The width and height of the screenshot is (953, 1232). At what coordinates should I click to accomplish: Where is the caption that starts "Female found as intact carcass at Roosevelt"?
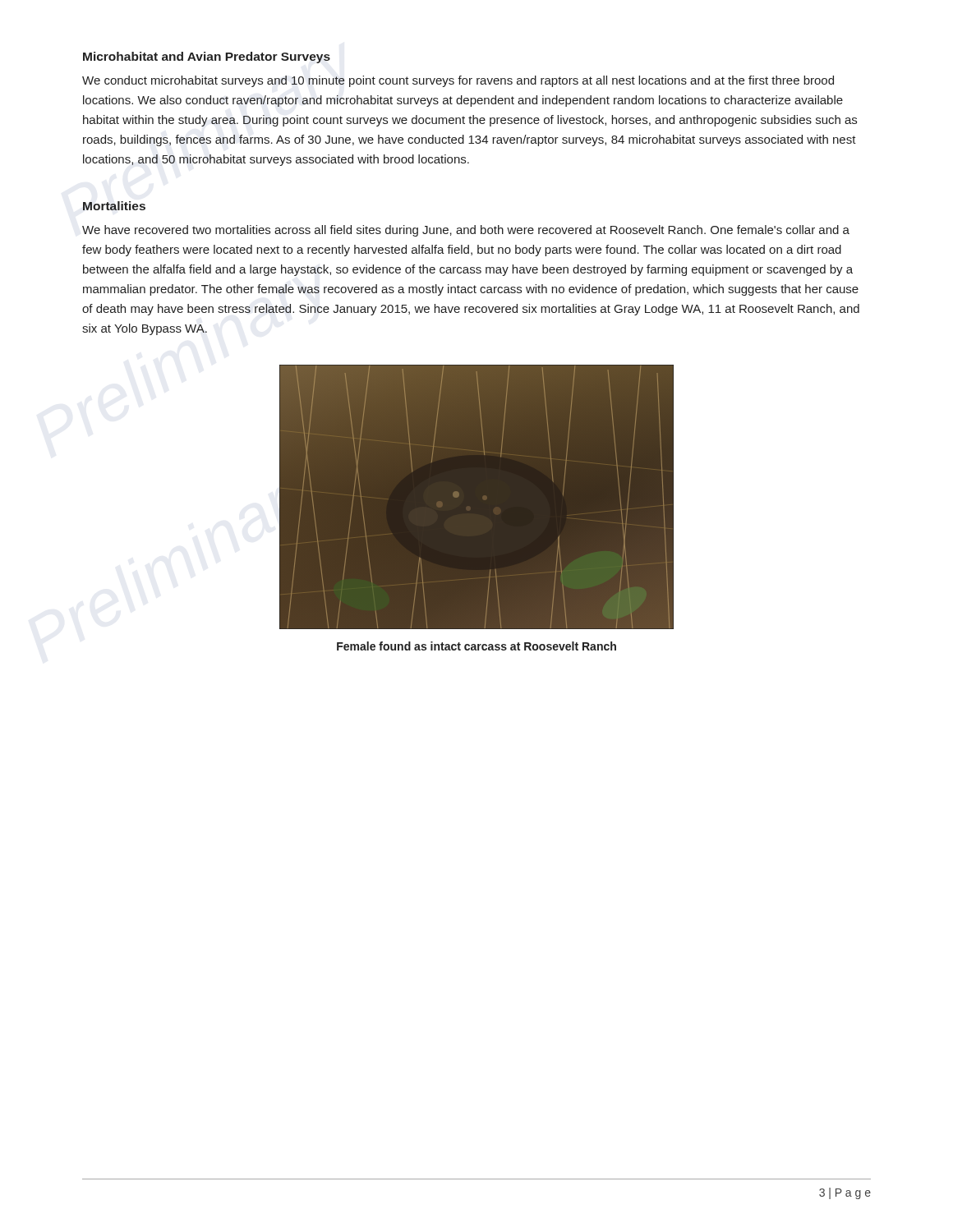click(476, 646)
